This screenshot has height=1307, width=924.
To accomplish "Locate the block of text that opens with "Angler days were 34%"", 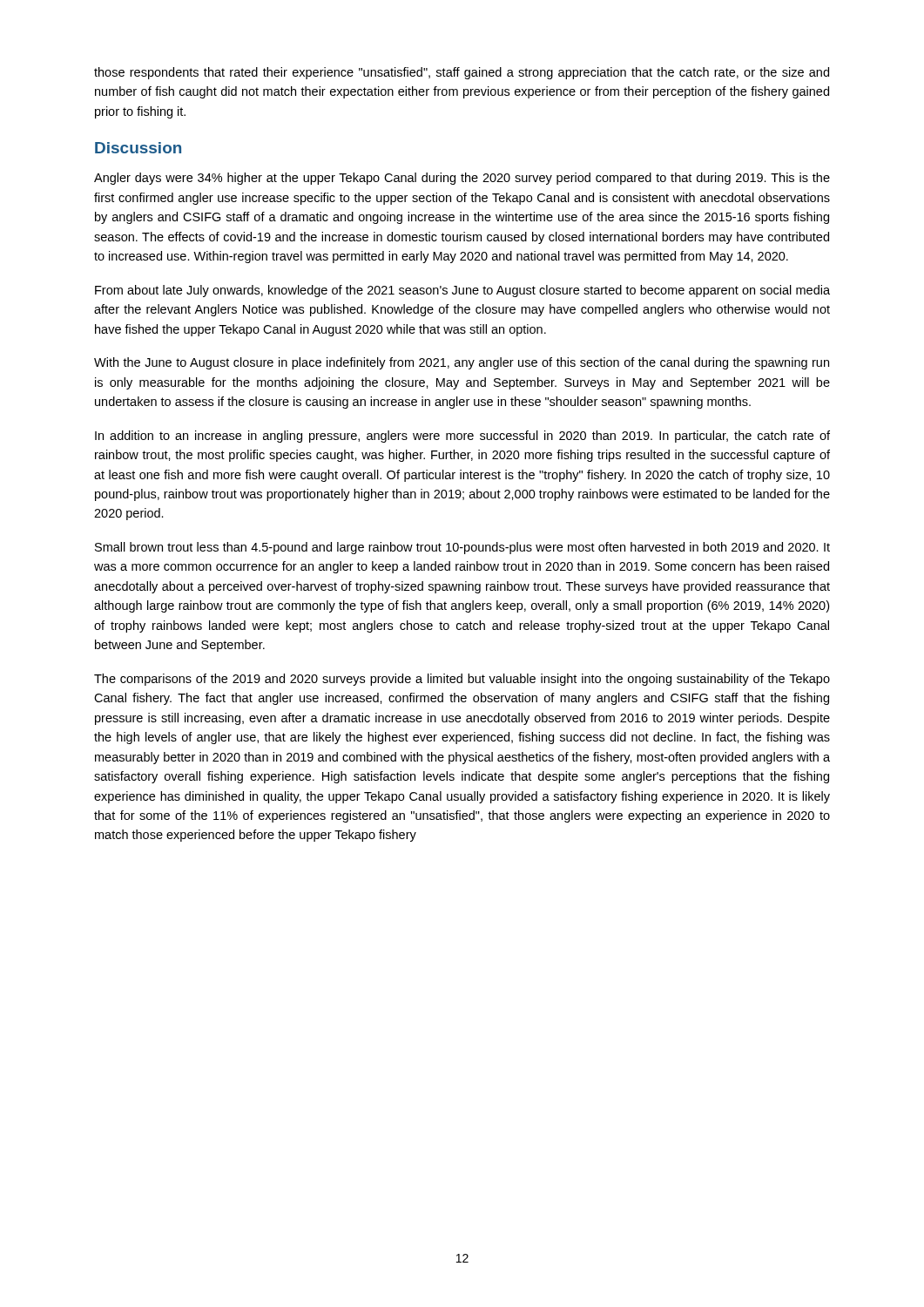I will coord(462,217).
